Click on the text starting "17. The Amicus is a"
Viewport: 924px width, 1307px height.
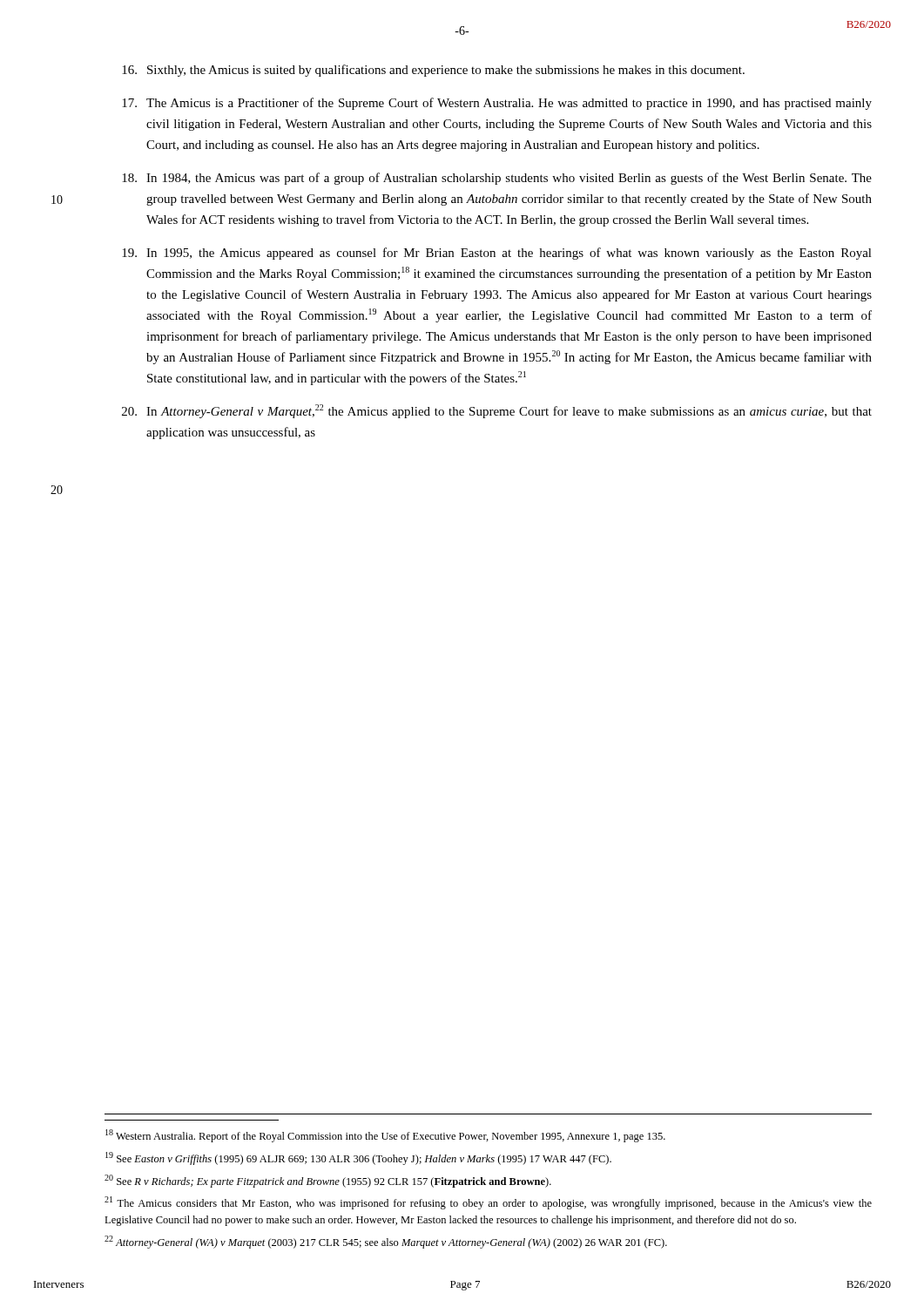click(x=488, y=124)
